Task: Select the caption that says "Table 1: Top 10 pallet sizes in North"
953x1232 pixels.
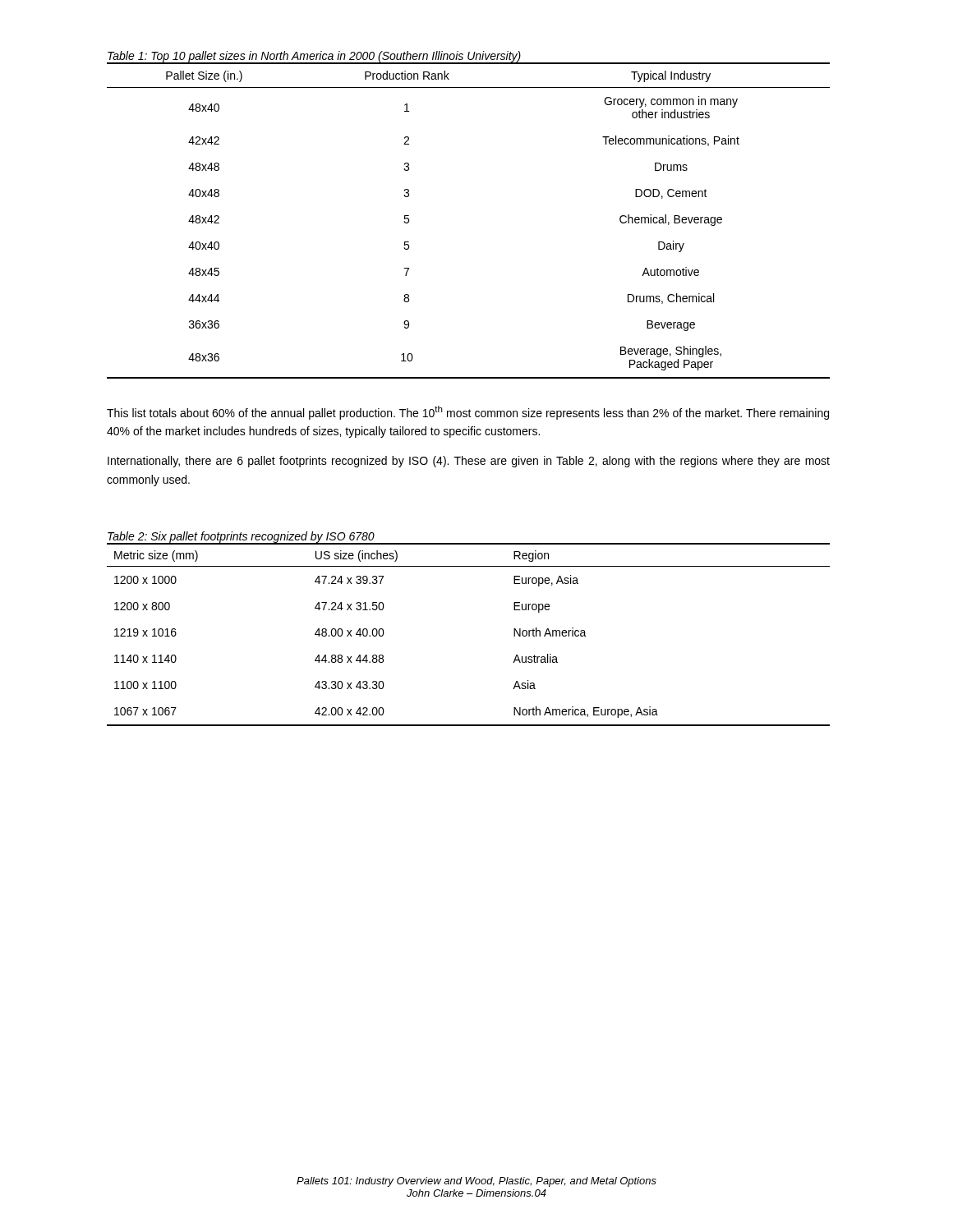Action: pyautogui.click(x=314, y=56)
